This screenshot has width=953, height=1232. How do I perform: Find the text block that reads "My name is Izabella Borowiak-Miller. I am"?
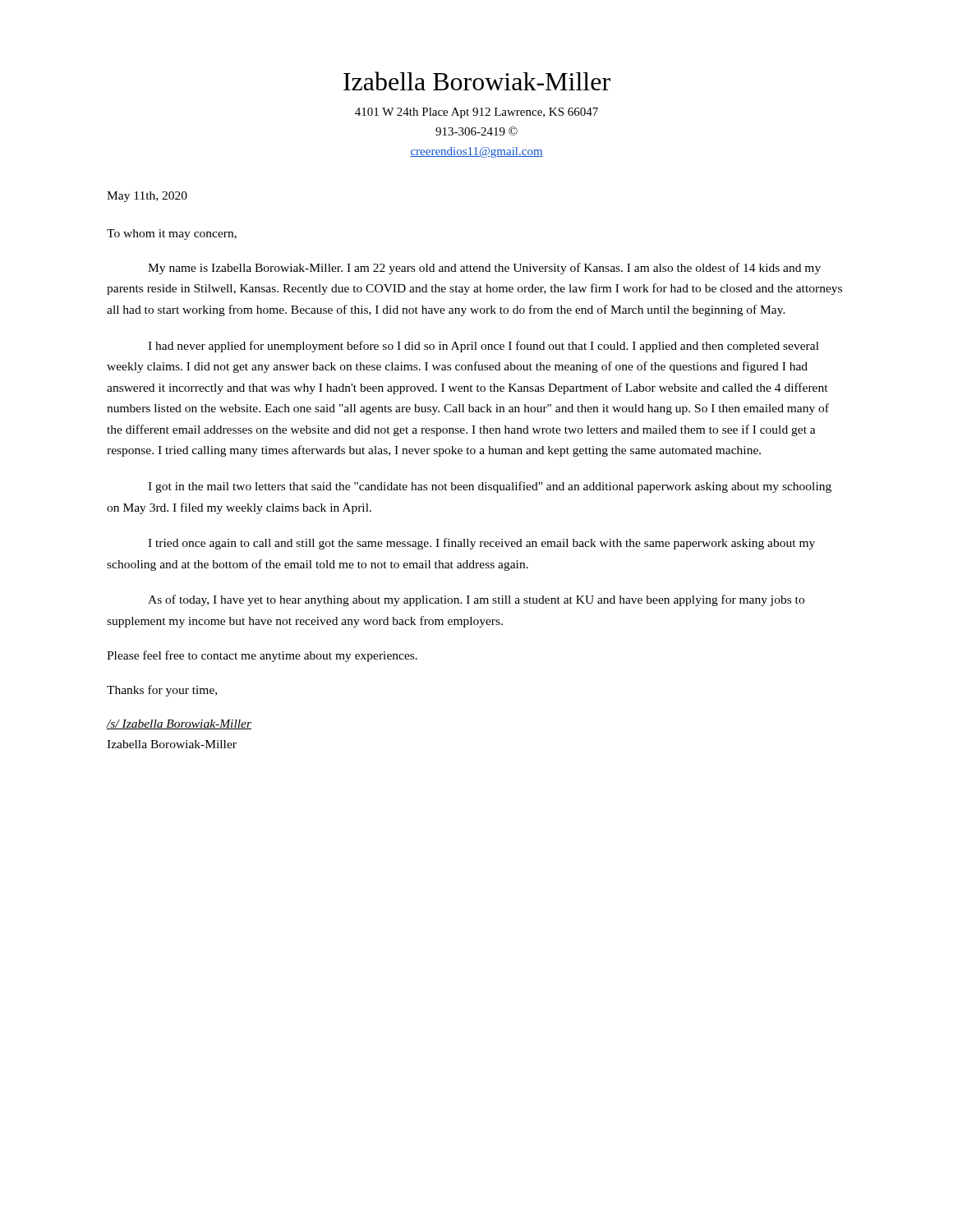point(475,288)
